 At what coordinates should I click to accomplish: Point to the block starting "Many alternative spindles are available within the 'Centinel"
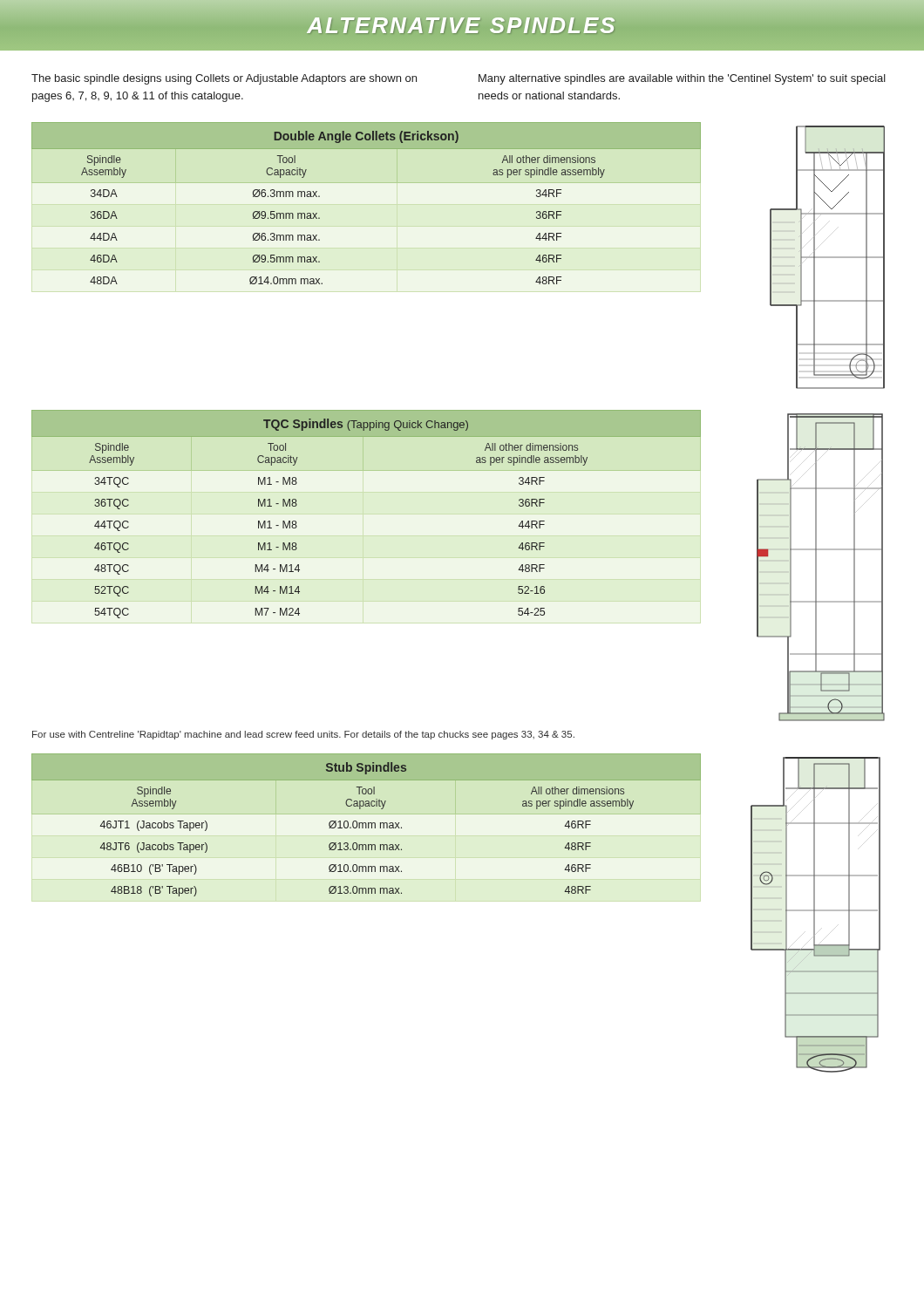(x=682, y=87)
